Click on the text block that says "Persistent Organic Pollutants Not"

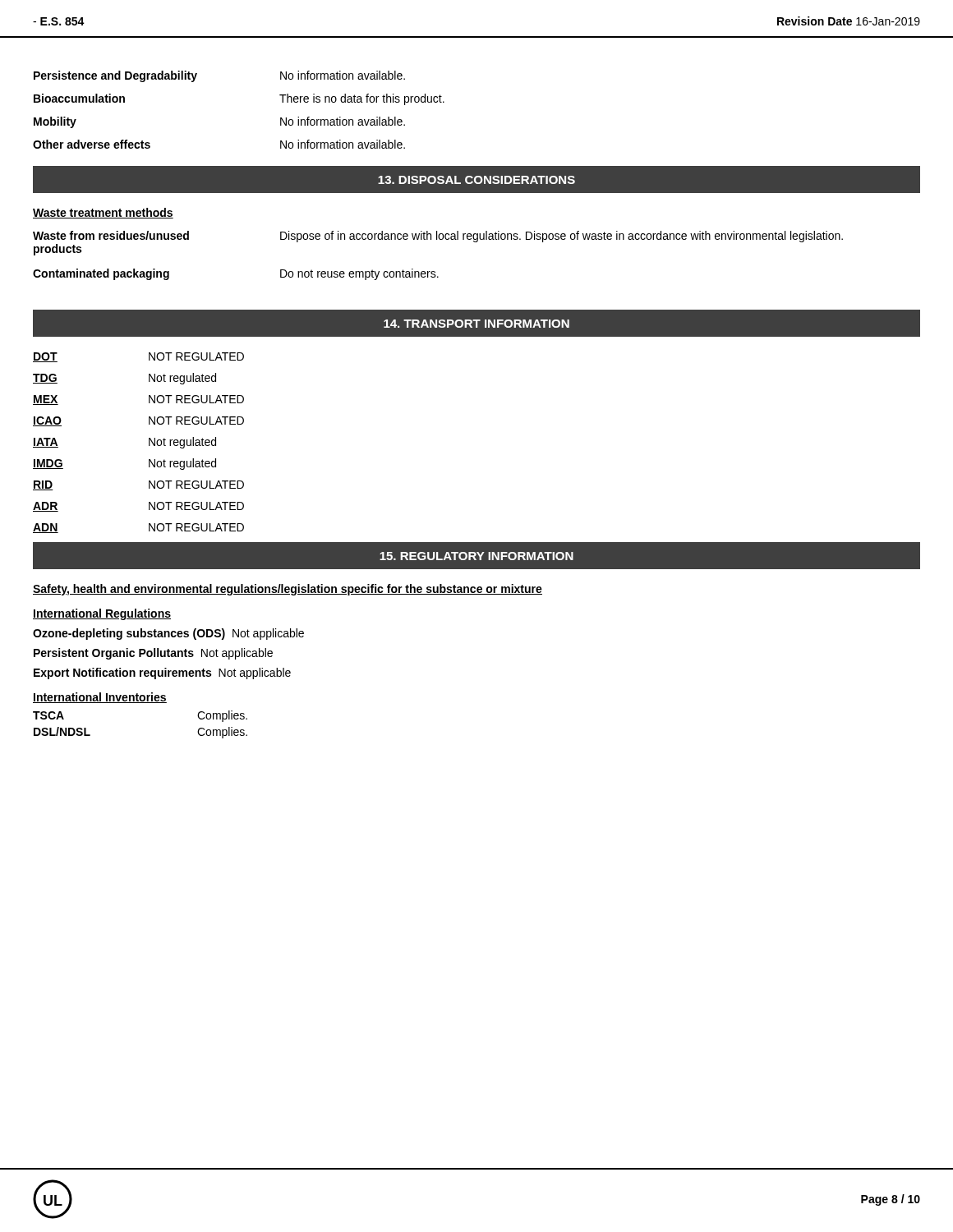(153, 653)
